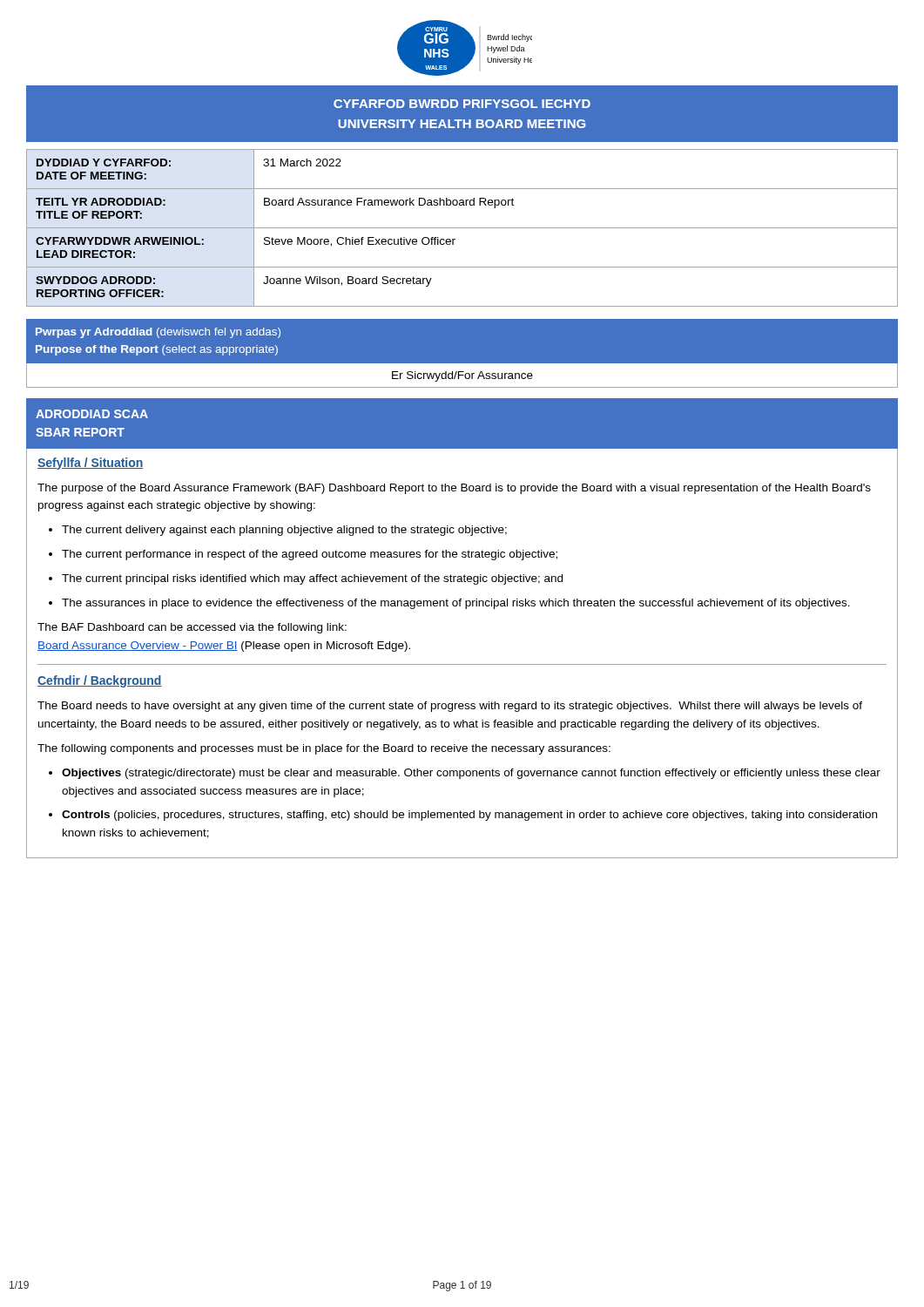Locate the passage starting "The assurances in place to evidence the effectiveness"
The width and height of the screenshot is (924, 1307).
[x=456, y=603]
